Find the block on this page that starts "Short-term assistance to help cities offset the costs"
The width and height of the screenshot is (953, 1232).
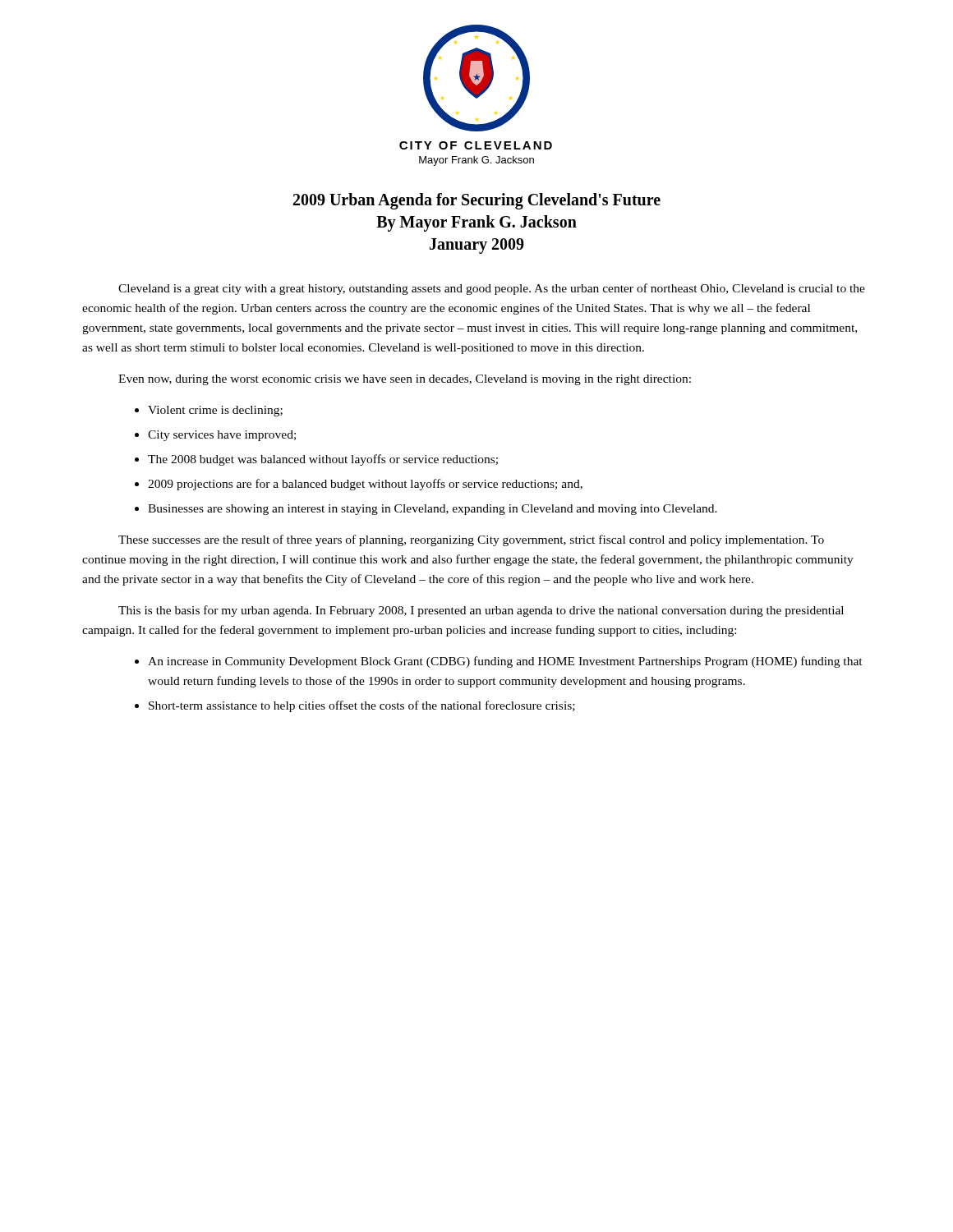(x=362, y=705)
